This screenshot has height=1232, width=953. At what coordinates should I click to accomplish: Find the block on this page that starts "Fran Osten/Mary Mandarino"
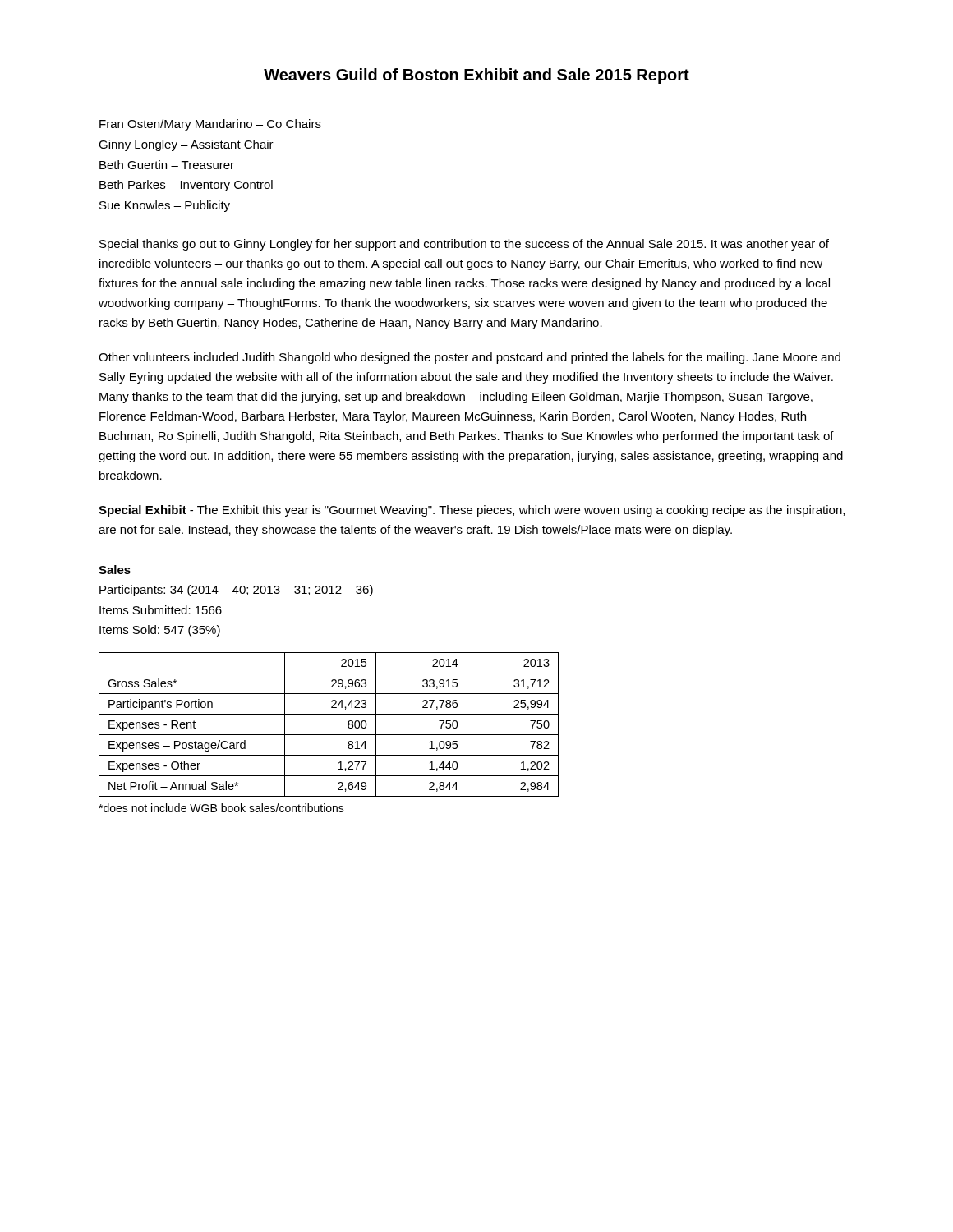click(210, 164)
